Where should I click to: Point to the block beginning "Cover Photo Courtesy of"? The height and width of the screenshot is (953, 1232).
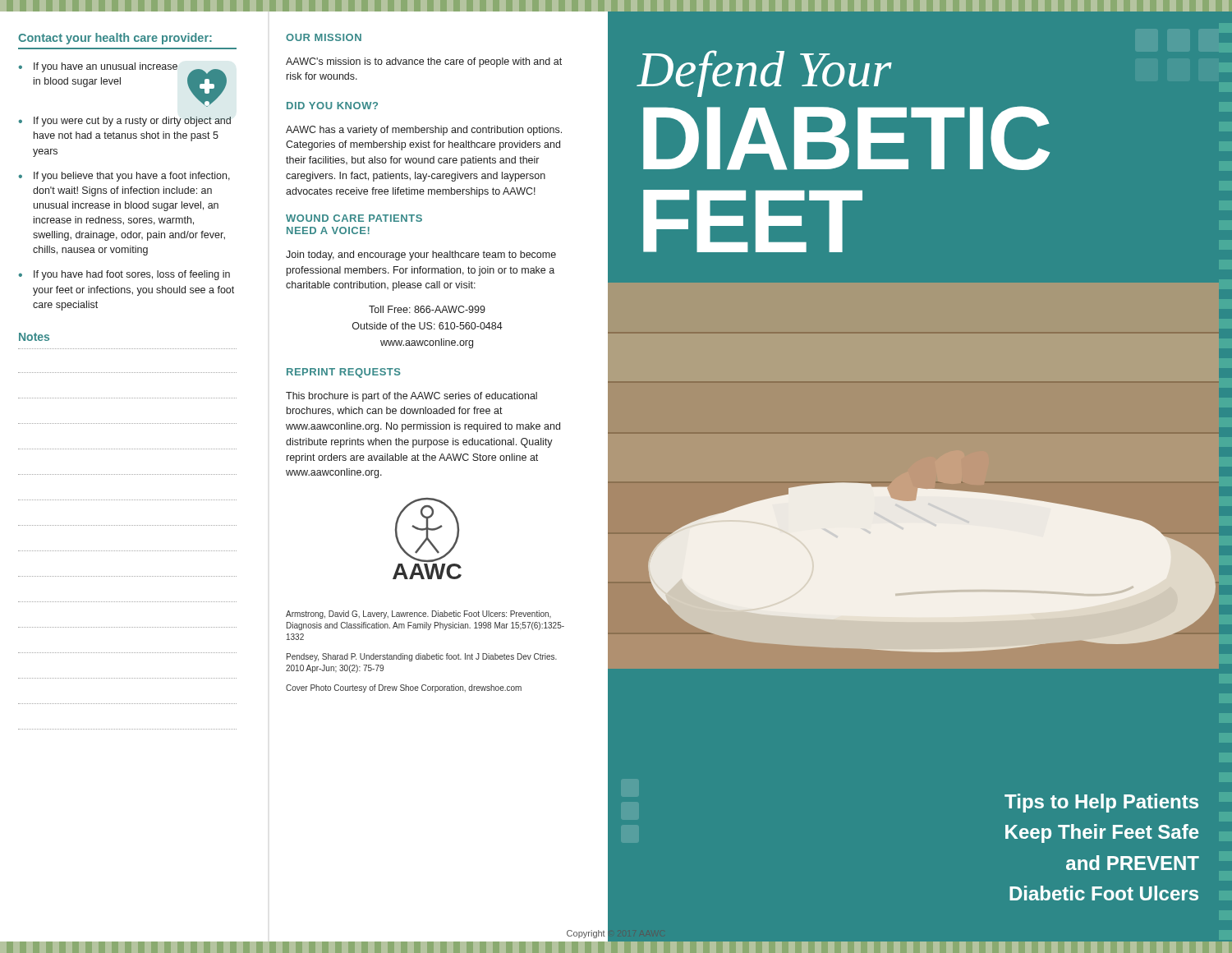point(404,688)
